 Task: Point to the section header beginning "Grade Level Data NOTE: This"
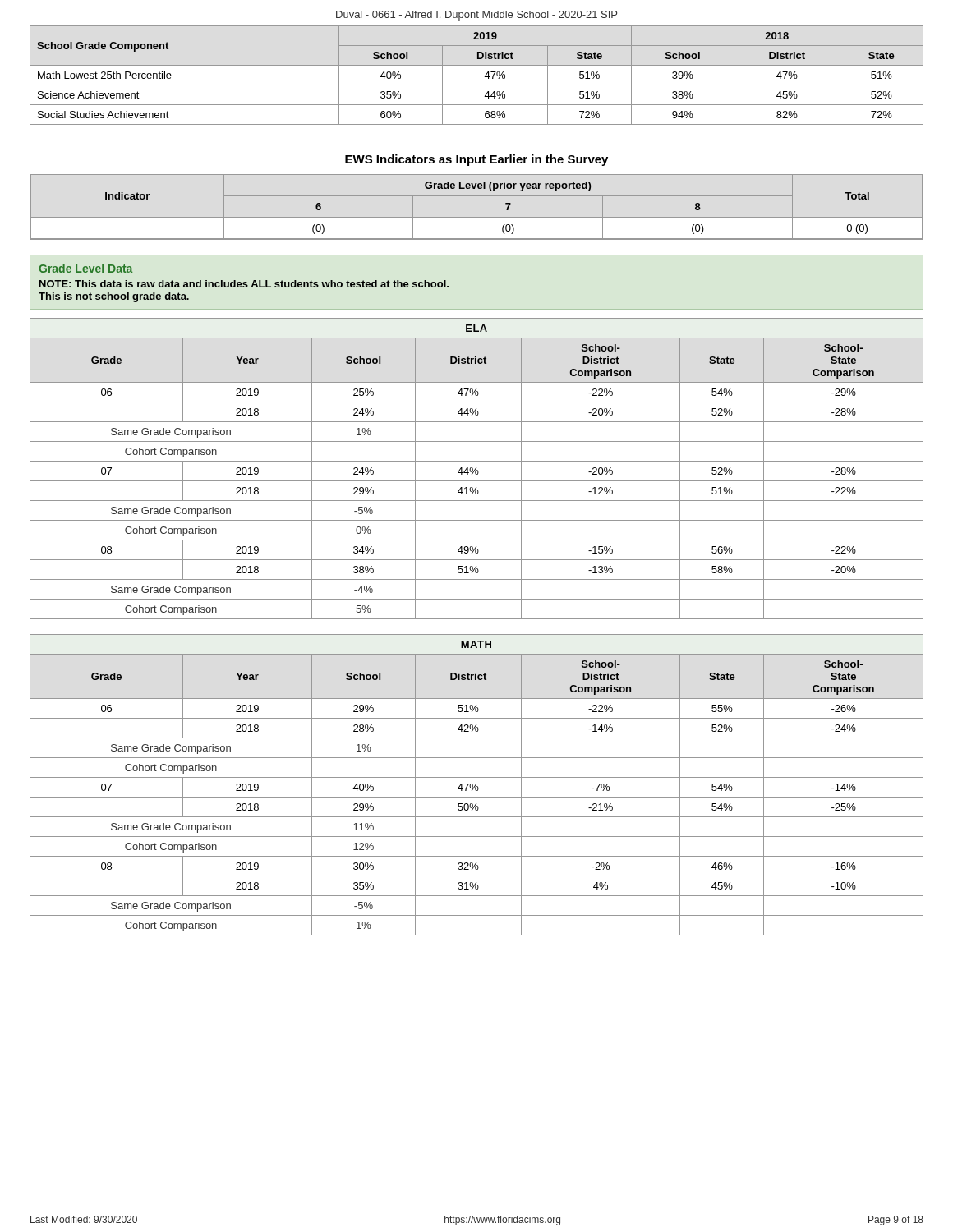[85, 268]
